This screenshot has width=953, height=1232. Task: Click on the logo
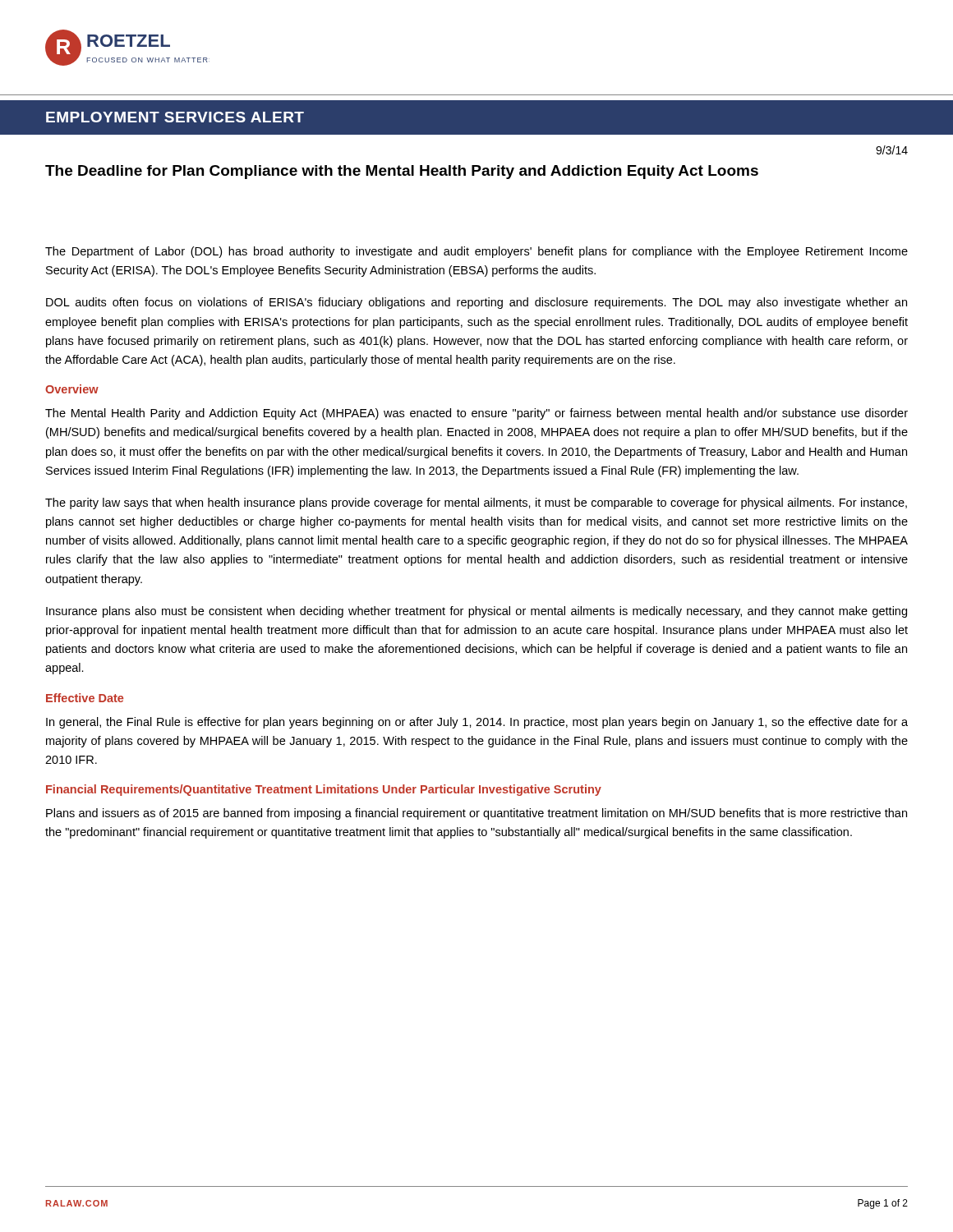(476, 57)
